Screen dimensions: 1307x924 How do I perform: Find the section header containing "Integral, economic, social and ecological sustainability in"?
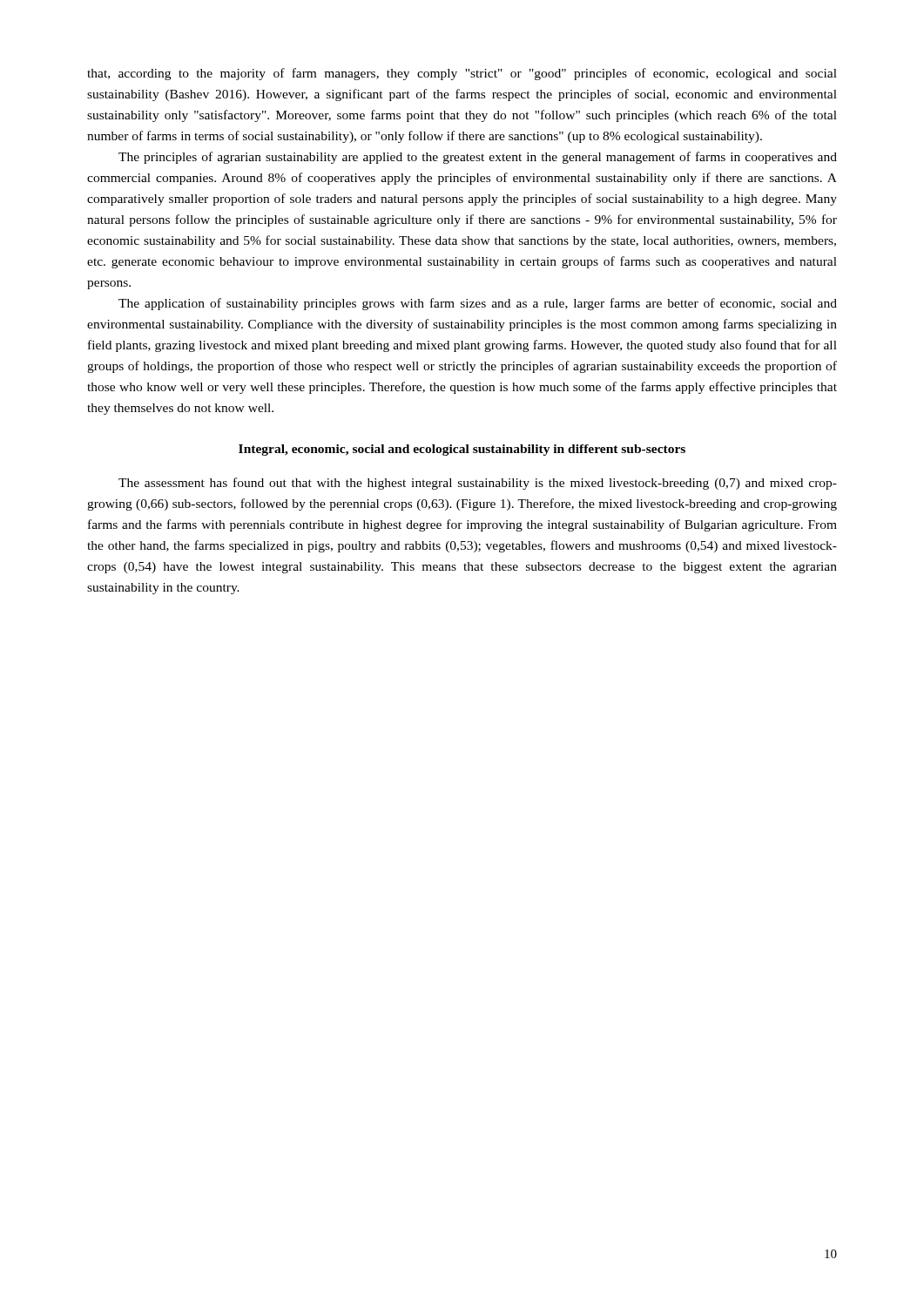coord(462,448)
